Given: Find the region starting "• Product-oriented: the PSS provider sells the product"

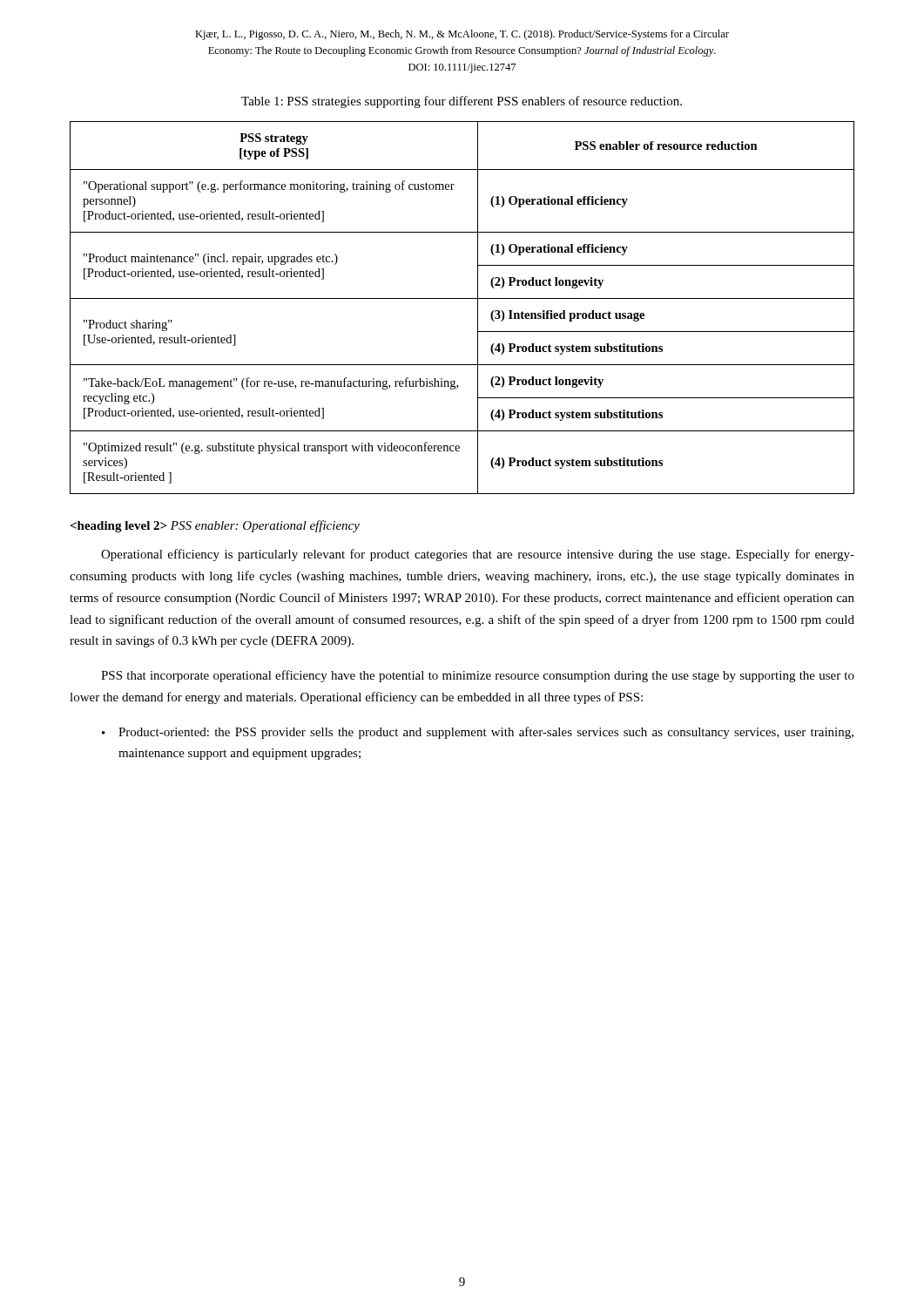Looking at the screenshot, I should (x=478, y=743).
